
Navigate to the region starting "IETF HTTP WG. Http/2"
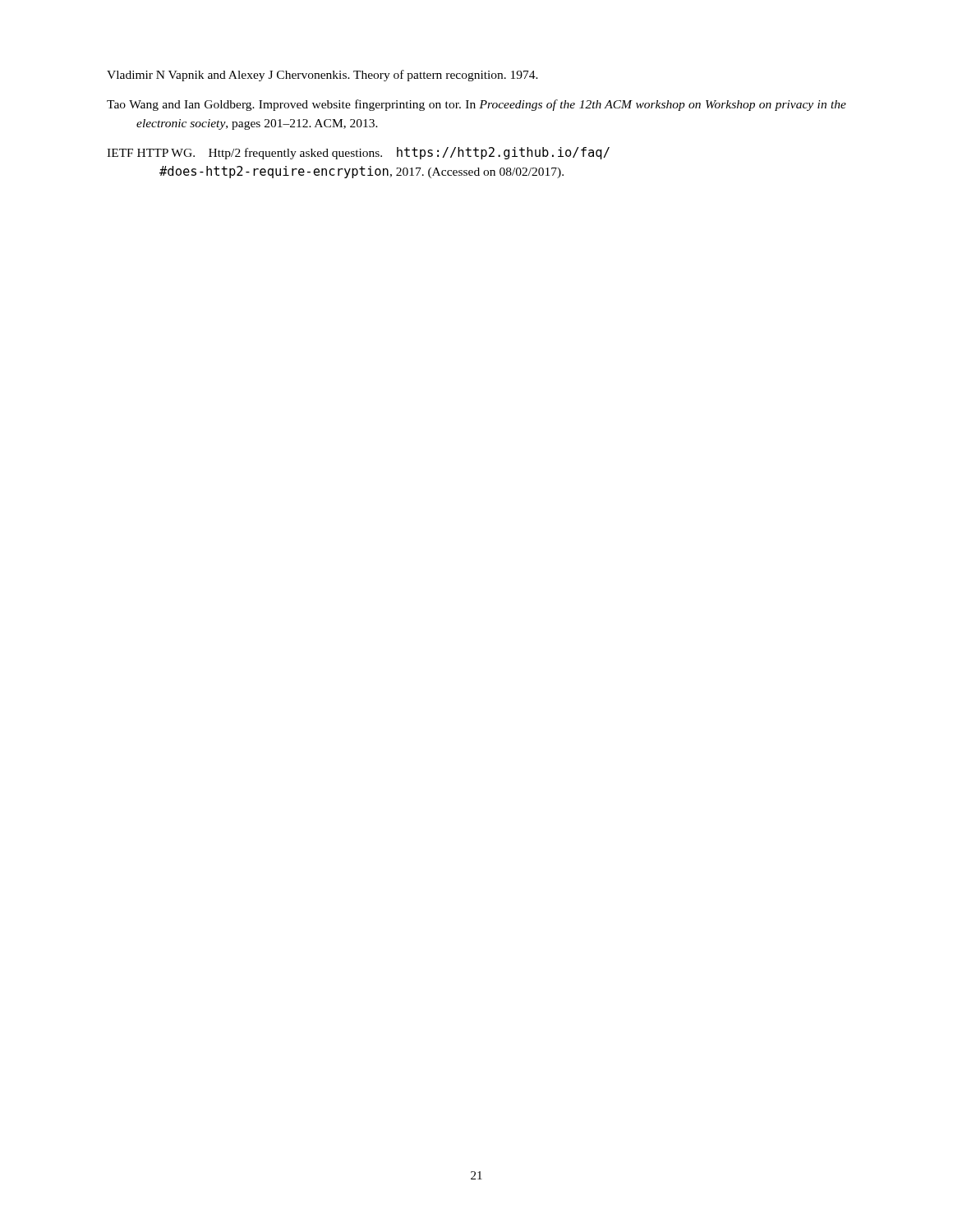(x=359, y=162)
